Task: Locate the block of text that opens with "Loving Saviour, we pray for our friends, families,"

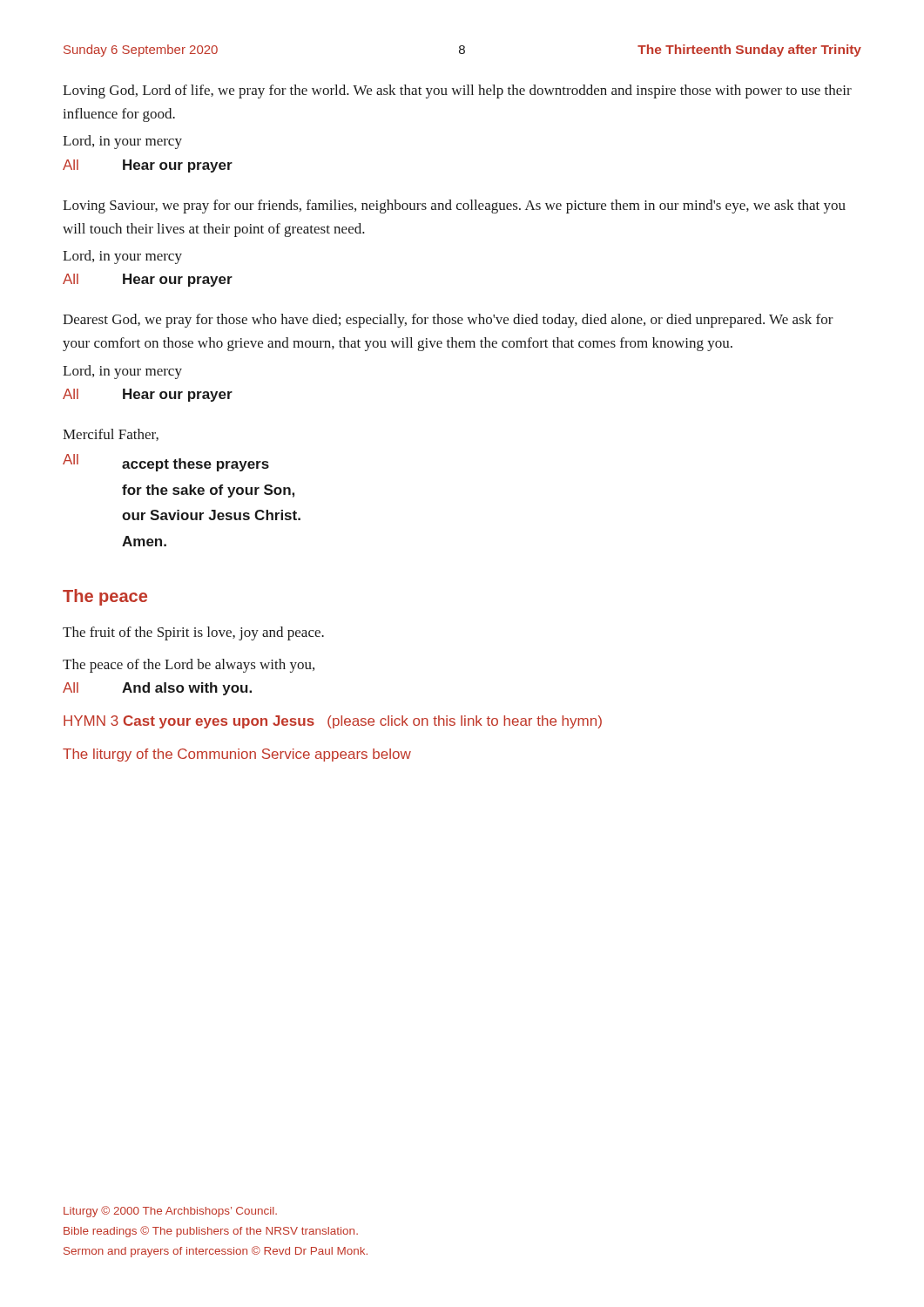Action: (454, 207)
